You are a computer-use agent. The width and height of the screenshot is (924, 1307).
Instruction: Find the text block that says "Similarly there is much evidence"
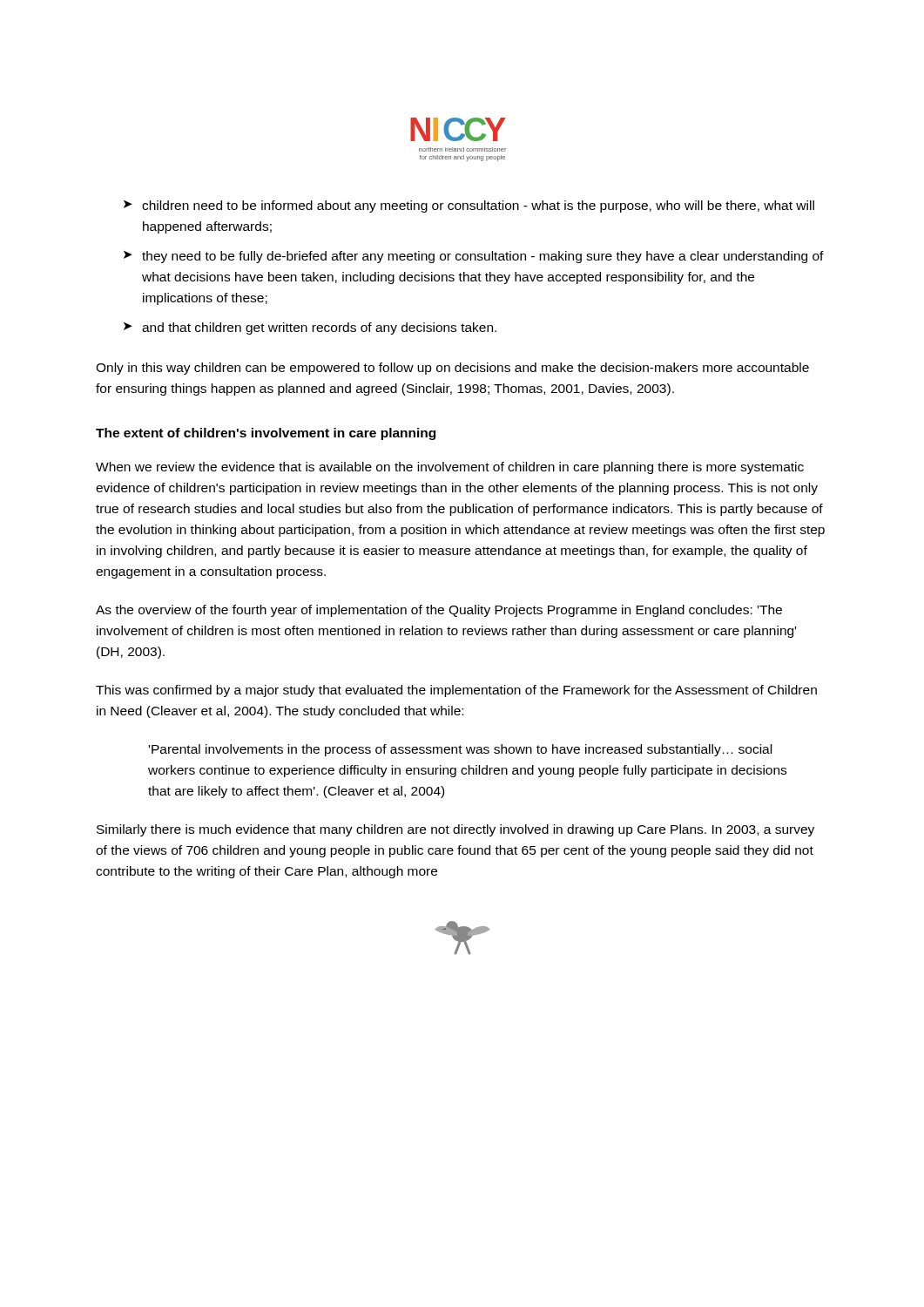455,850
